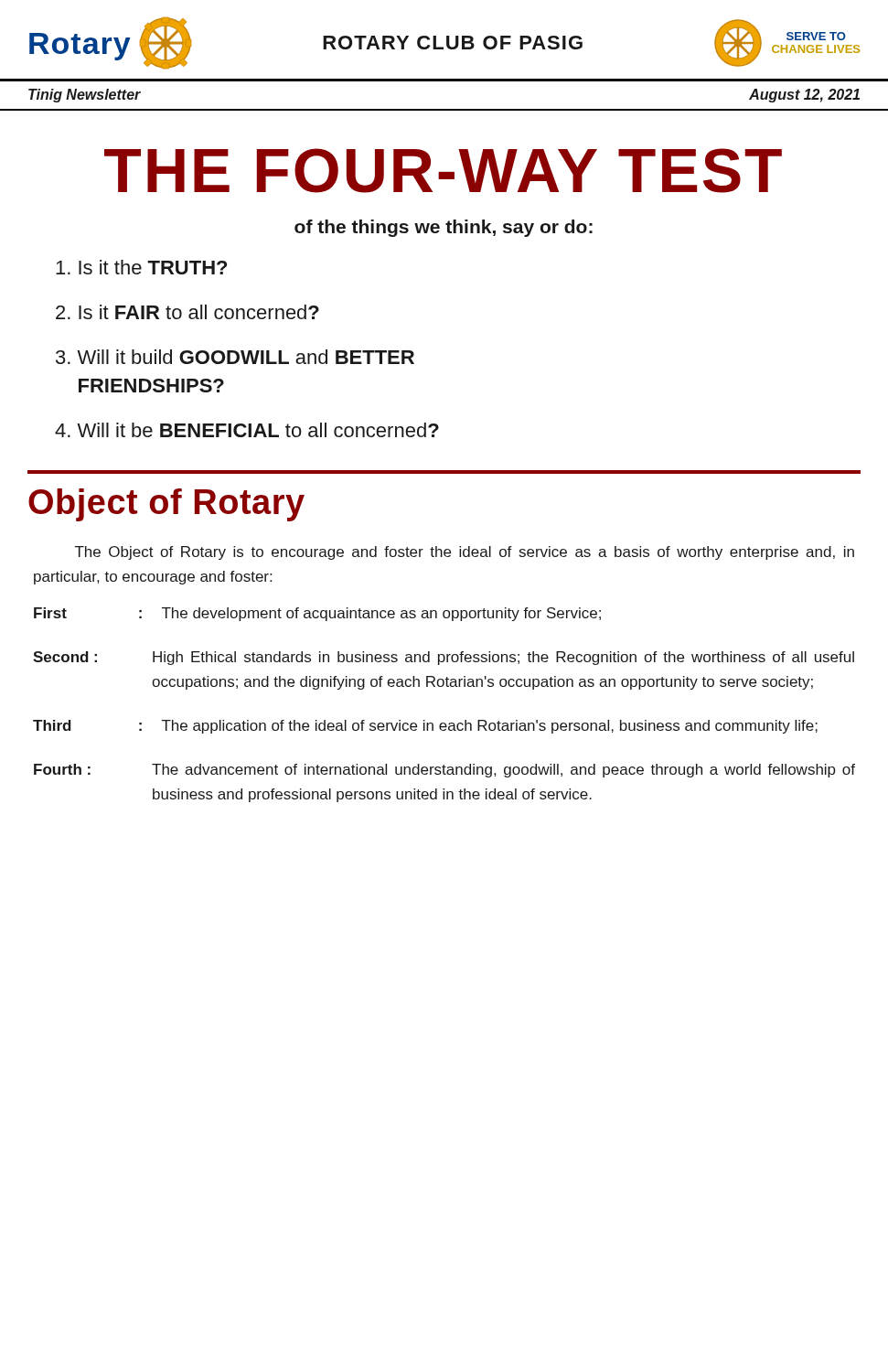
Task: Click where it says "of the things we think, say or do:"
Action: pos(444,227)
